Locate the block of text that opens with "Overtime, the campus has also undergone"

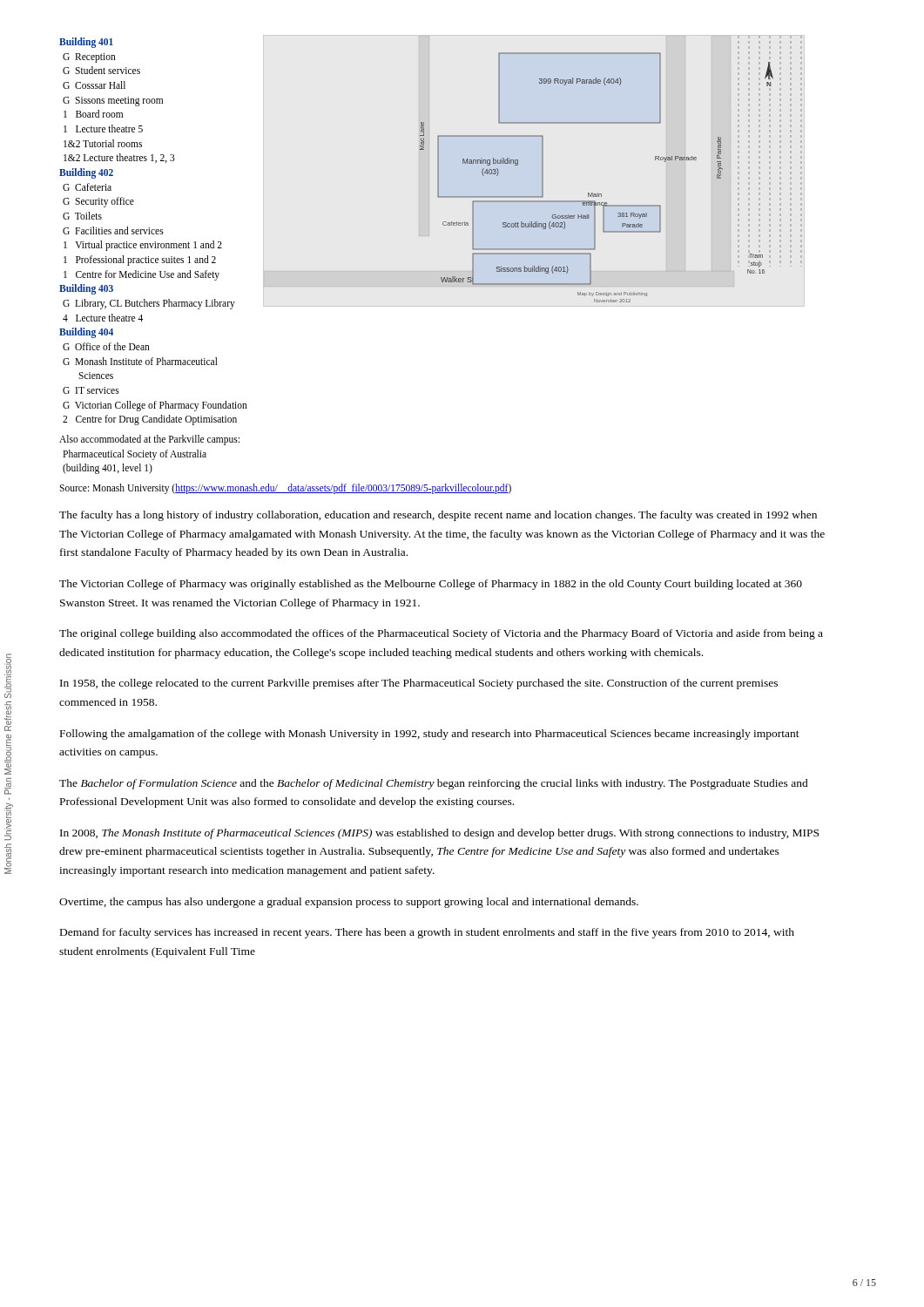(x=349, y=901)
